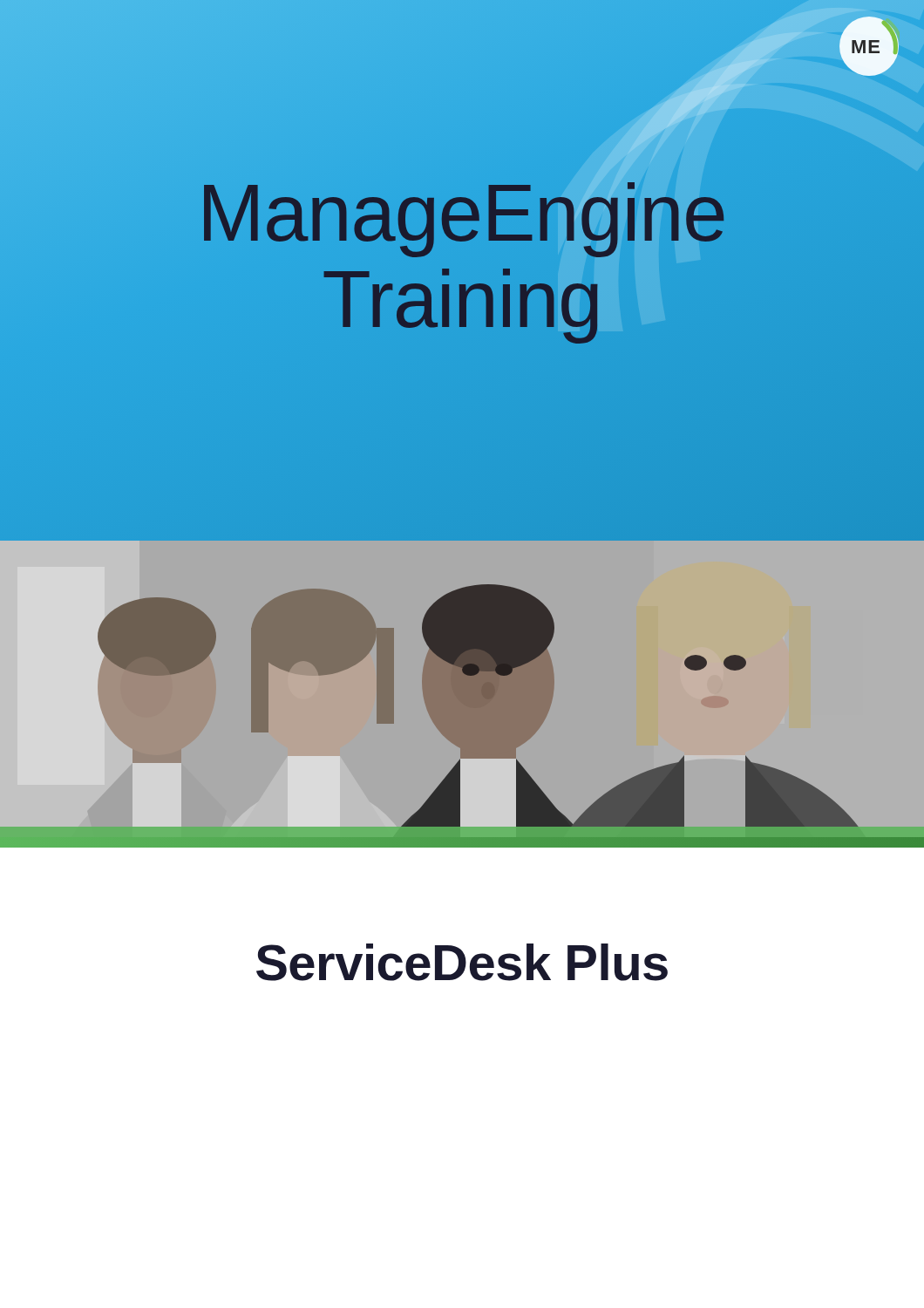This screenshot has height=1308, width=924.
Task: Point to the region starting "ServiceDesk Plus"
Action: (x=462, y=962)
